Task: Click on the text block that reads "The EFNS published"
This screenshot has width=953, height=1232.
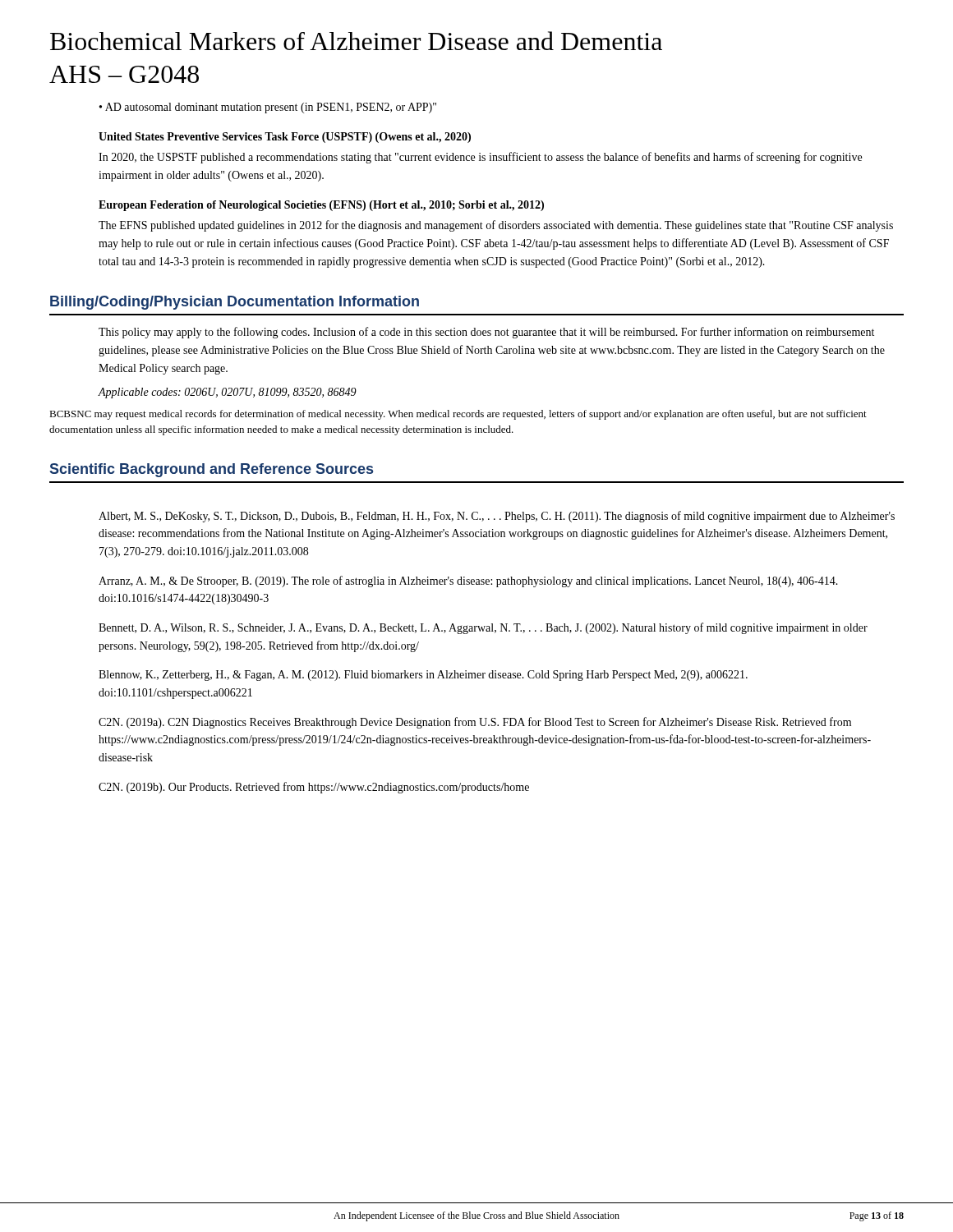Action: point(496,244)
